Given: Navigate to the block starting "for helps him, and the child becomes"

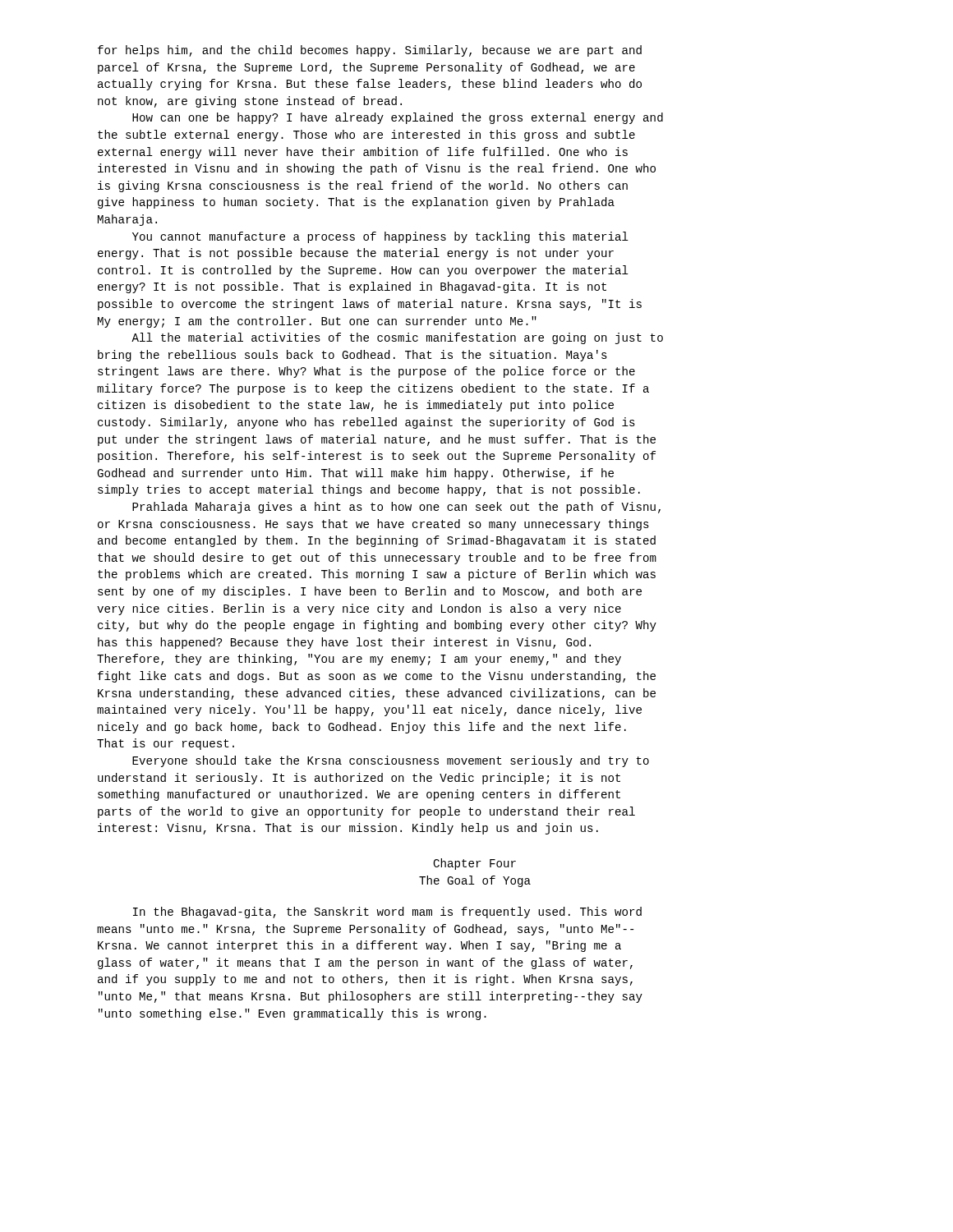Looking at the screenshot, I should 475,440.
